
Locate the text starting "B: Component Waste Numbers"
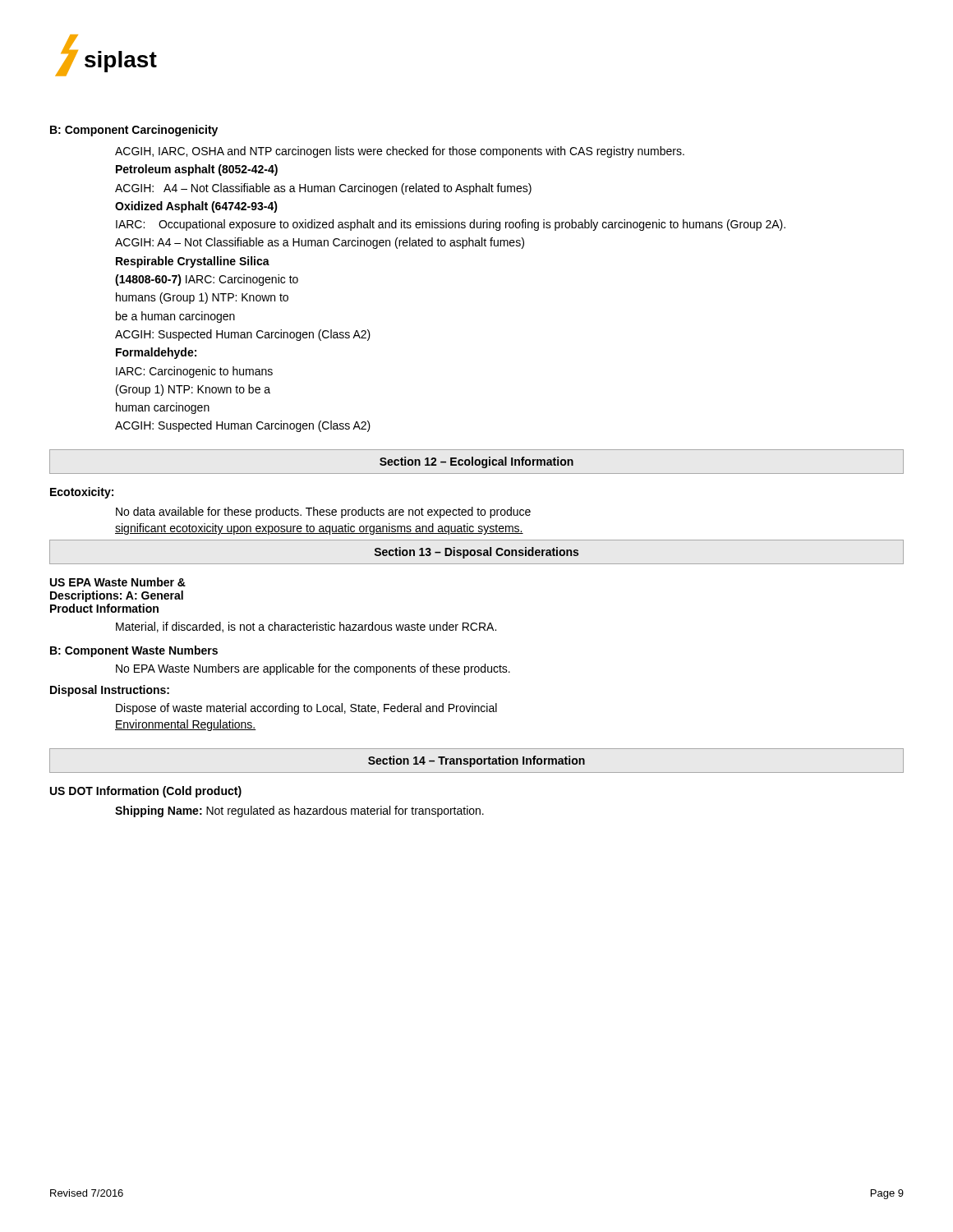(x=134, y=650)
